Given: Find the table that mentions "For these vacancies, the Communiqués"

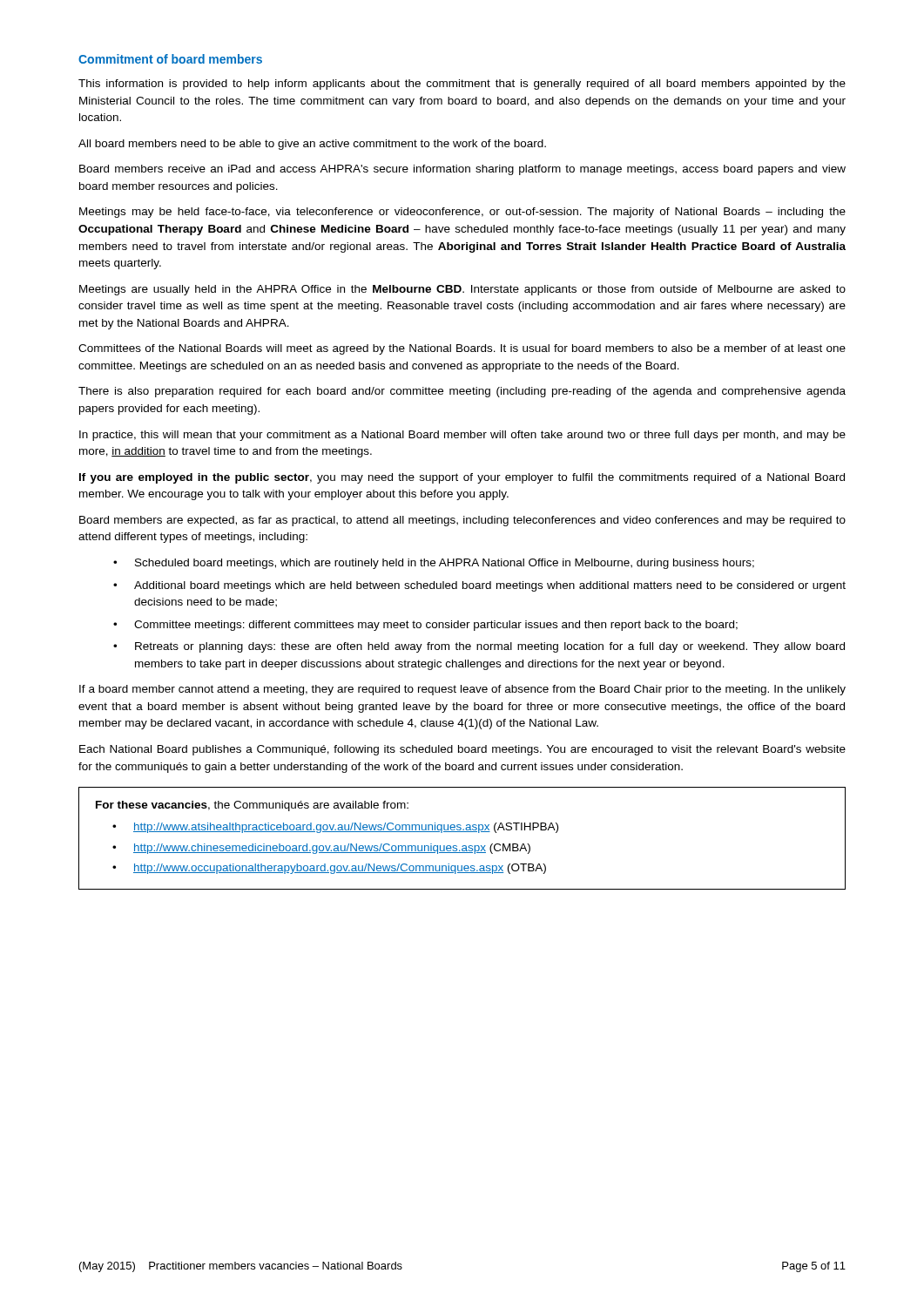Looking at the screenshot, I should [462, 838].
